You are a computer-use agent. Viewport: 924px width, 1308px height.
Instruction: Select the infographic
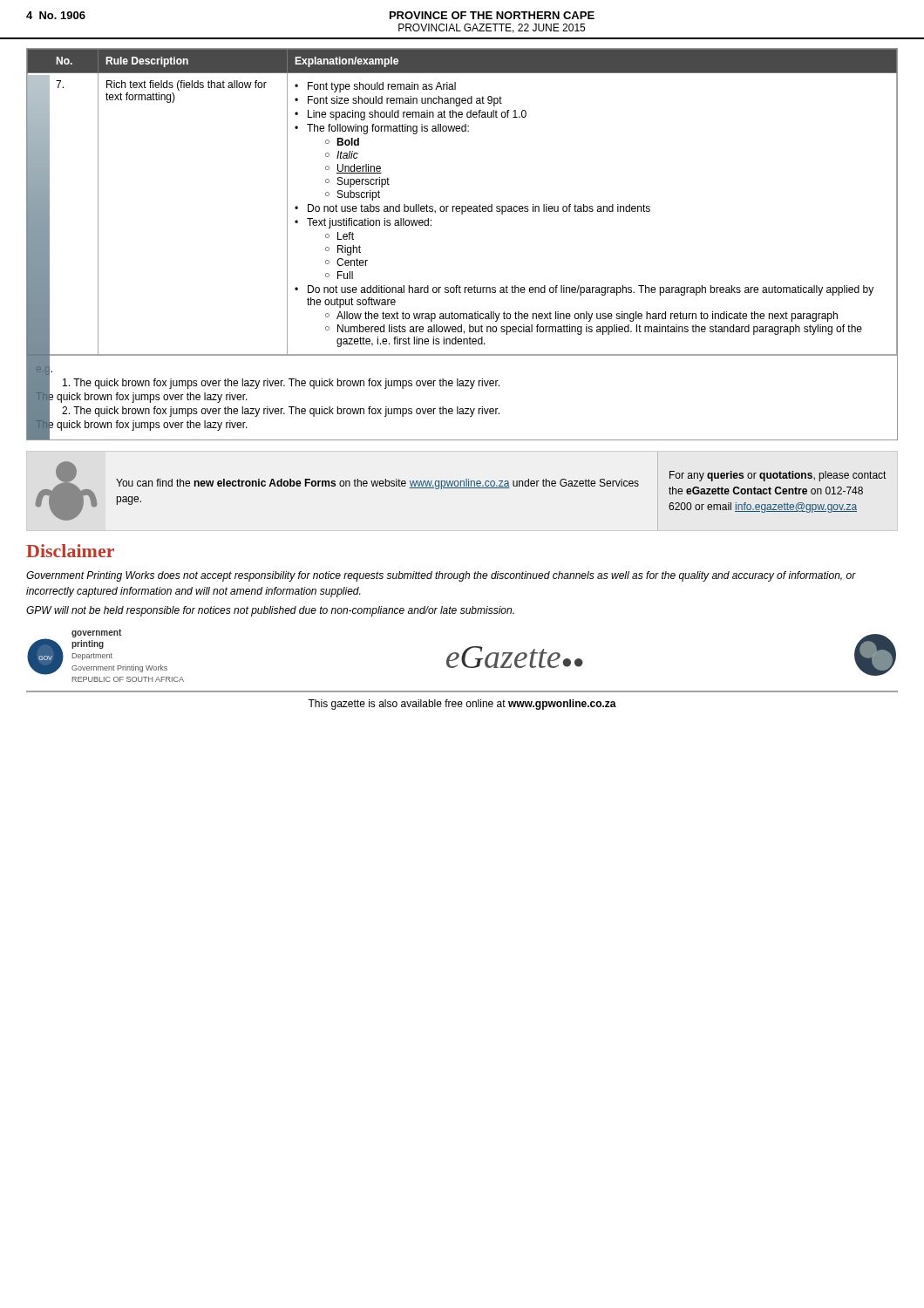pyautogui.click(x=462, y=491)
